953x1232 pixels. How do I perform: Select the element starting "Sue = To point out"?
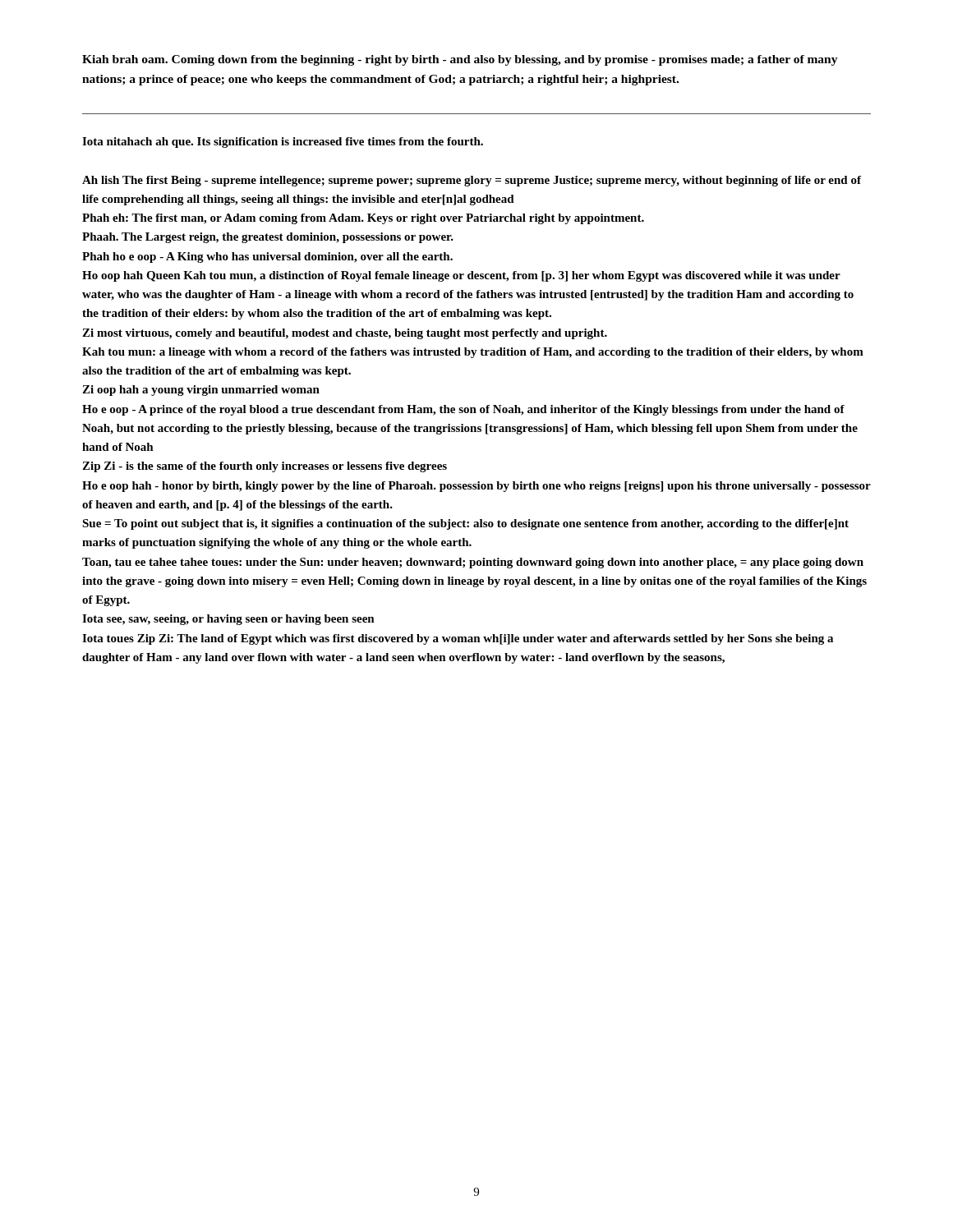465,533
